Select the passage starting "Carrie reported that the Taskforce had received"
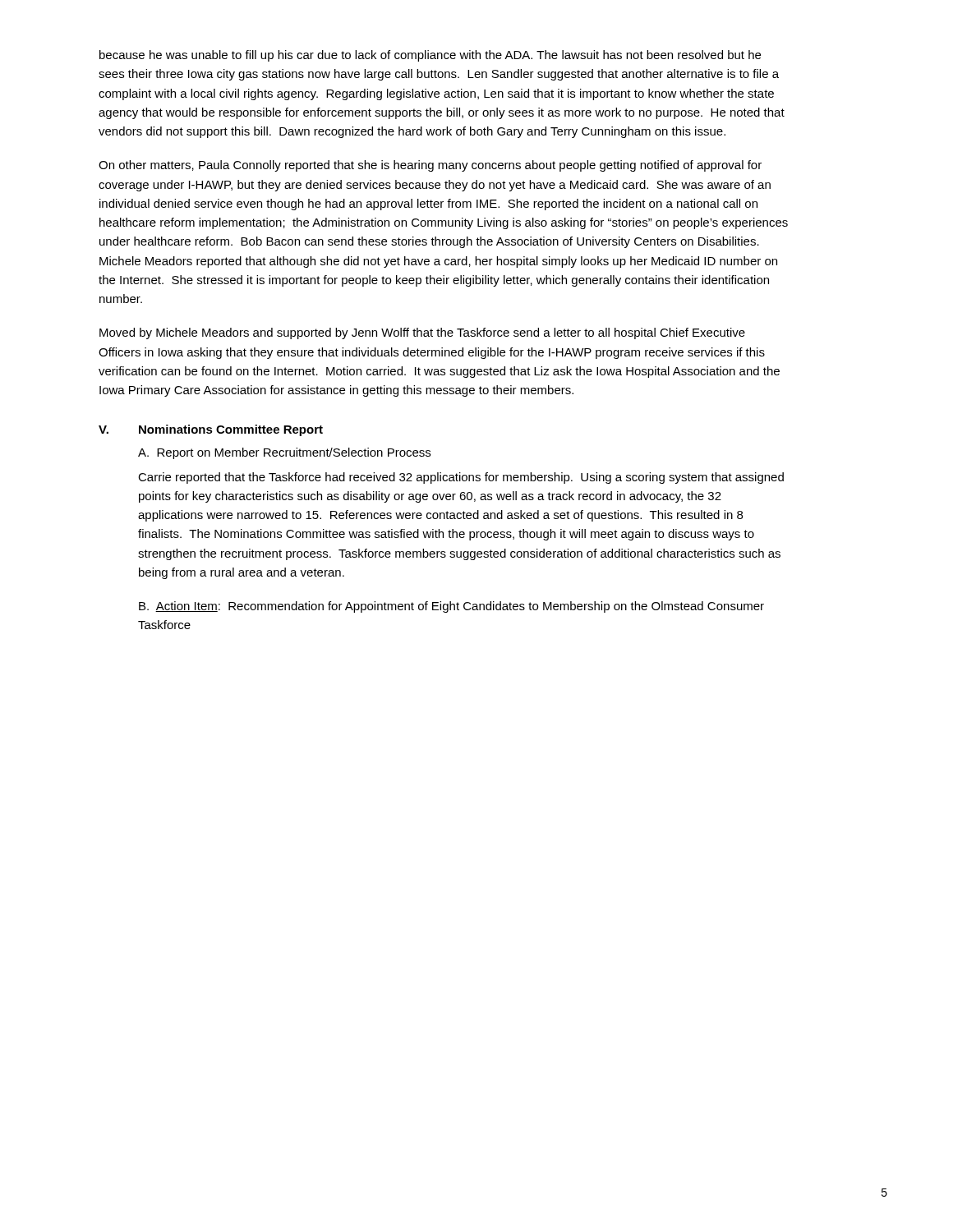The height and width of the screenshot is (1232, 953). click(x=461, y=524)
